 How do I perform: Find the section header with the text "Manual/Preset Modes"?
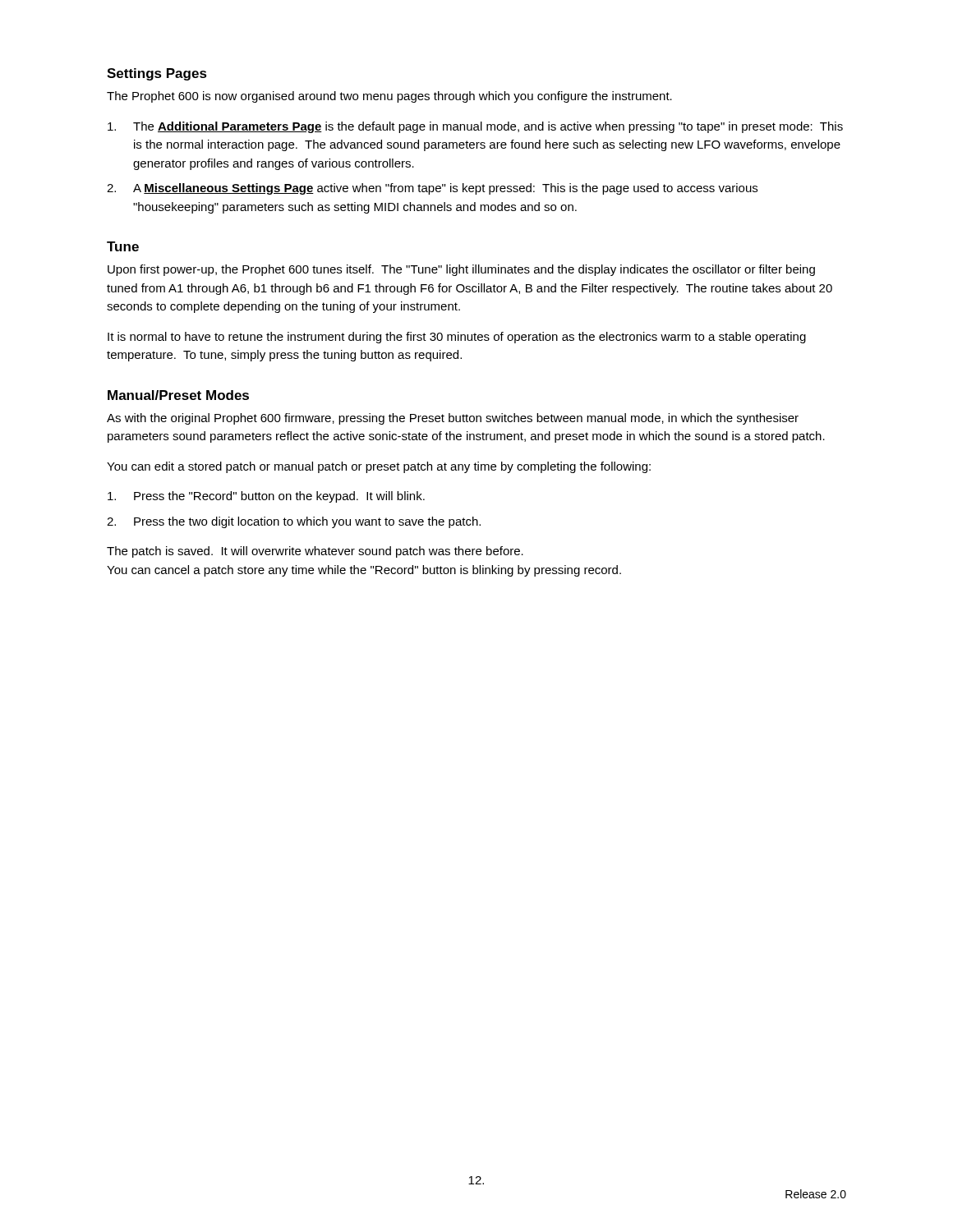[178, 395]
